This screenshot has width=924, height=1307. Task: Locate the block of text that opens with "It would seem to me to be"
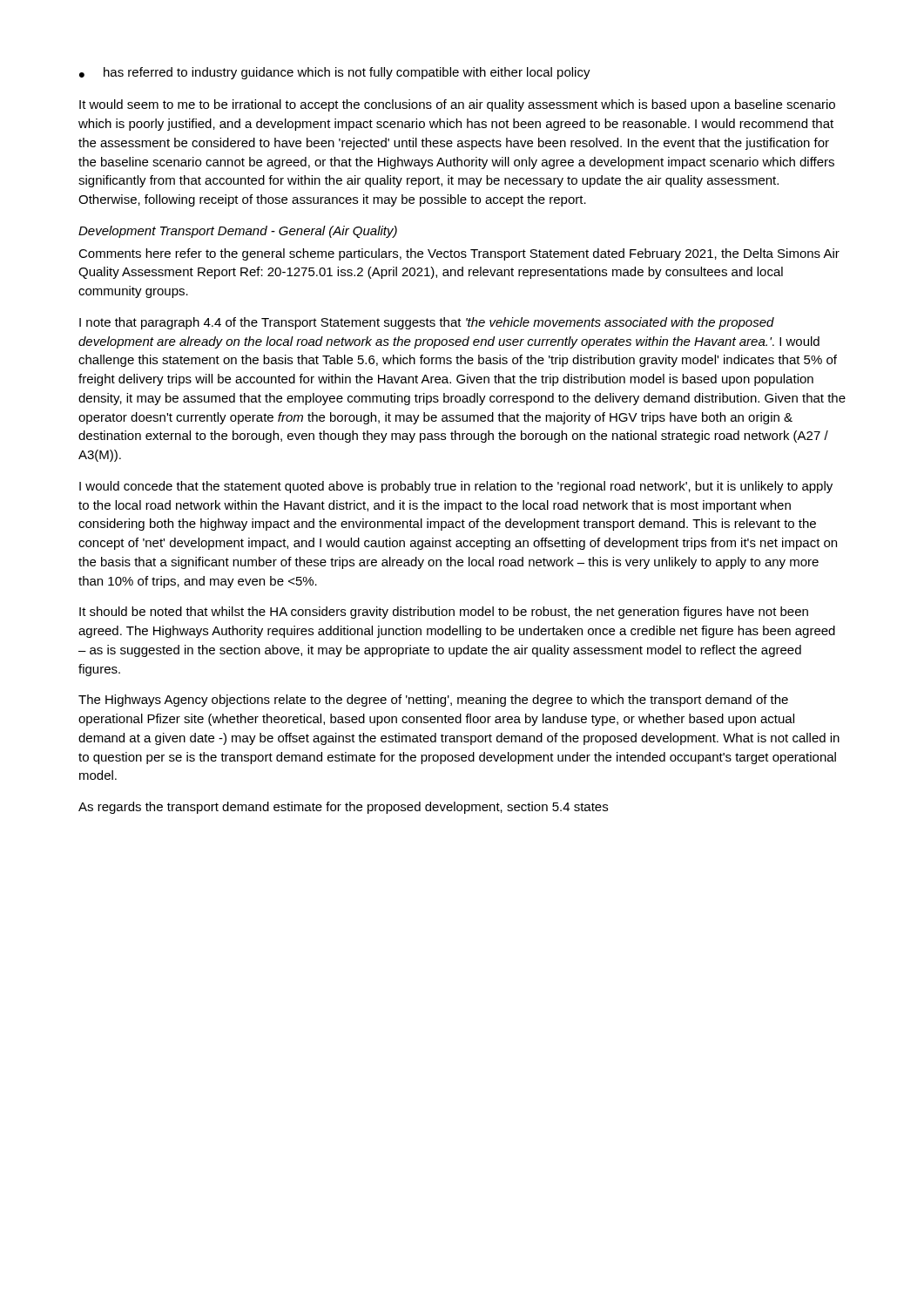(x=457, y=152)
